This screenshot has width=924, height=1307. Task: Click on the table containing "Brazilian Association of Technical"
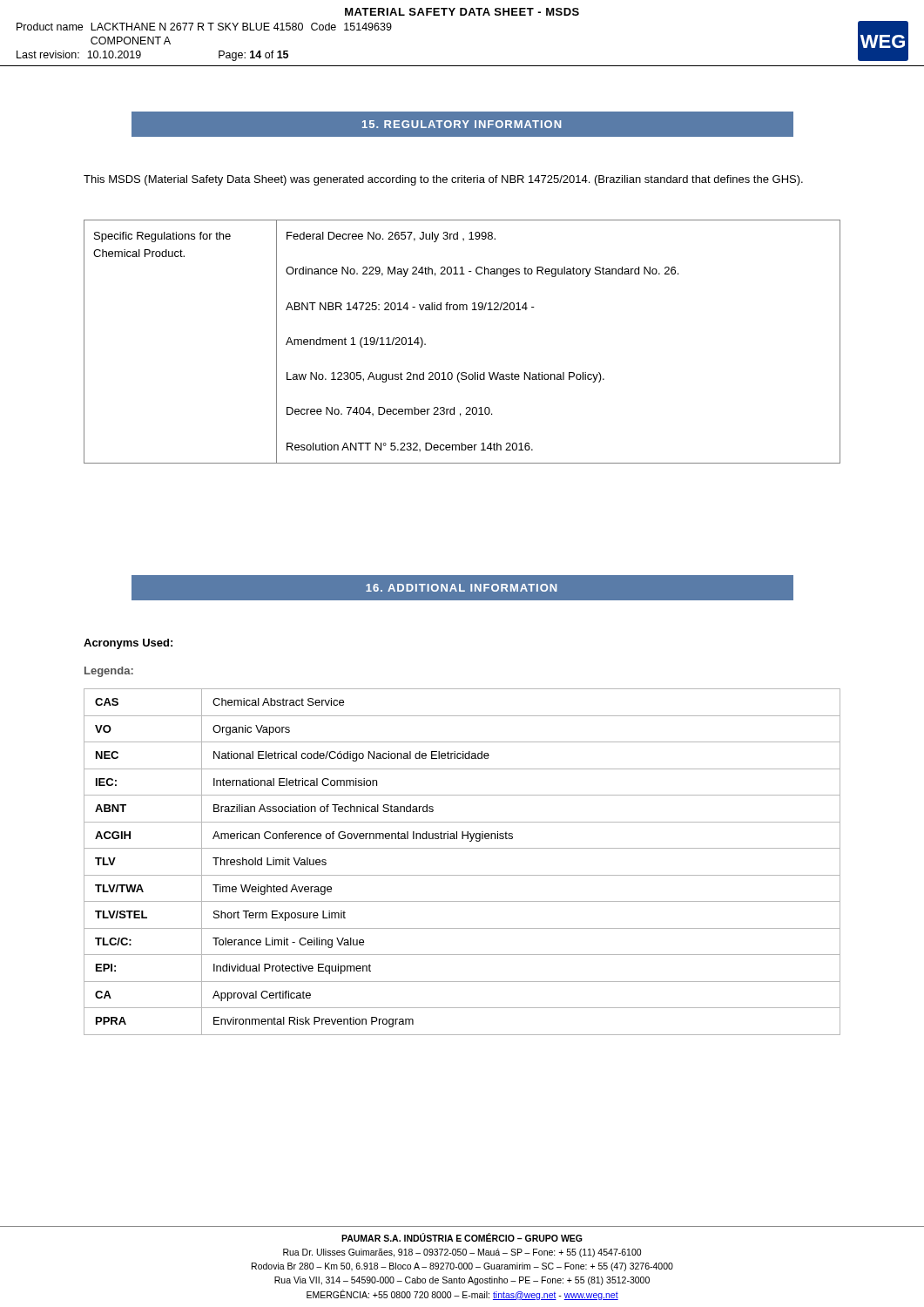coord(462,862)
